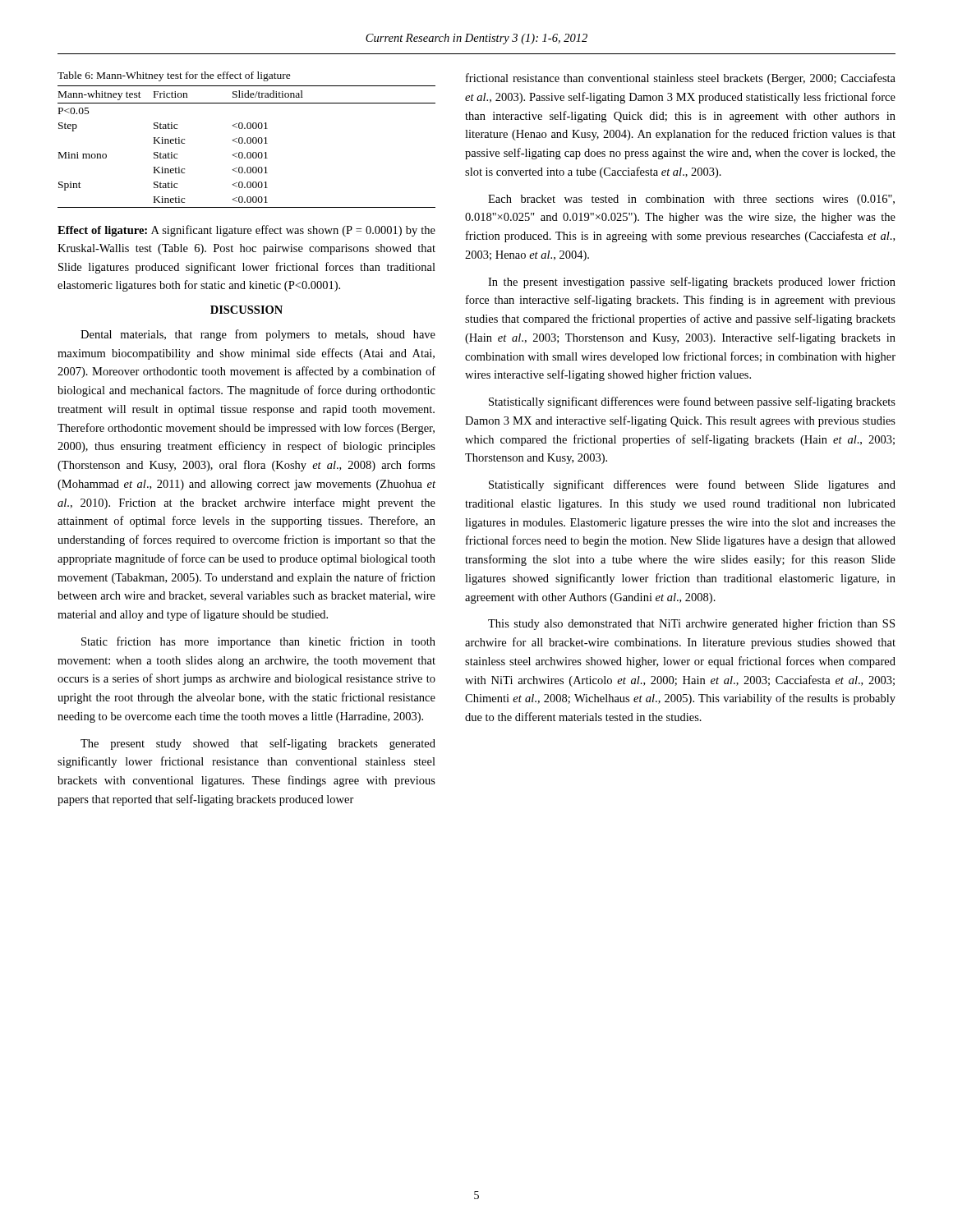This screenshot has height=1232, width=953.
Task: Navigate to the element starting "frictional resistance than conventional stainless steel brackets (Berger,"
Action: [680, 125]
